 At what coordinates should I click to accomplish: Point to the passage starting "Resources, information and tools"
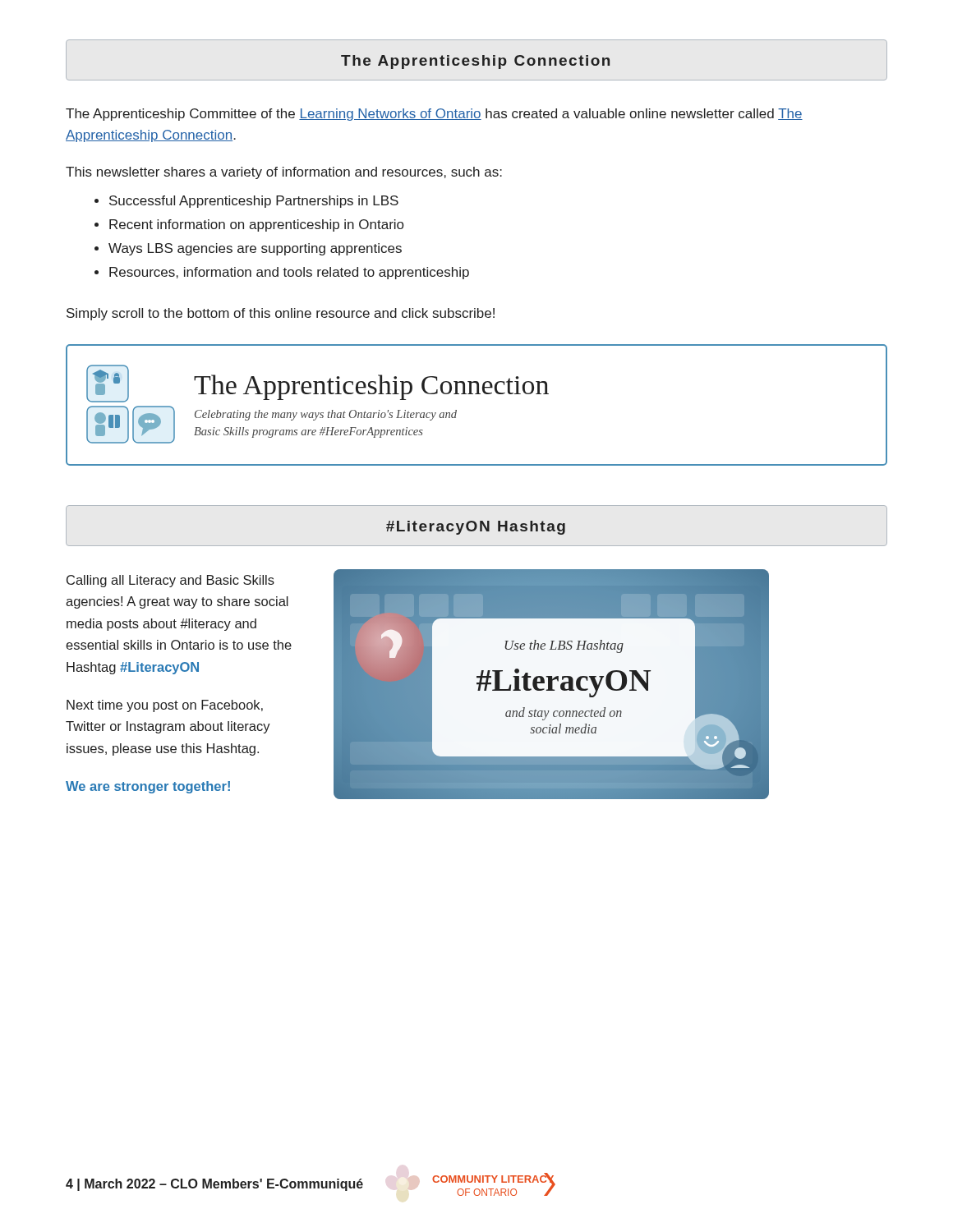pos(289,272)
